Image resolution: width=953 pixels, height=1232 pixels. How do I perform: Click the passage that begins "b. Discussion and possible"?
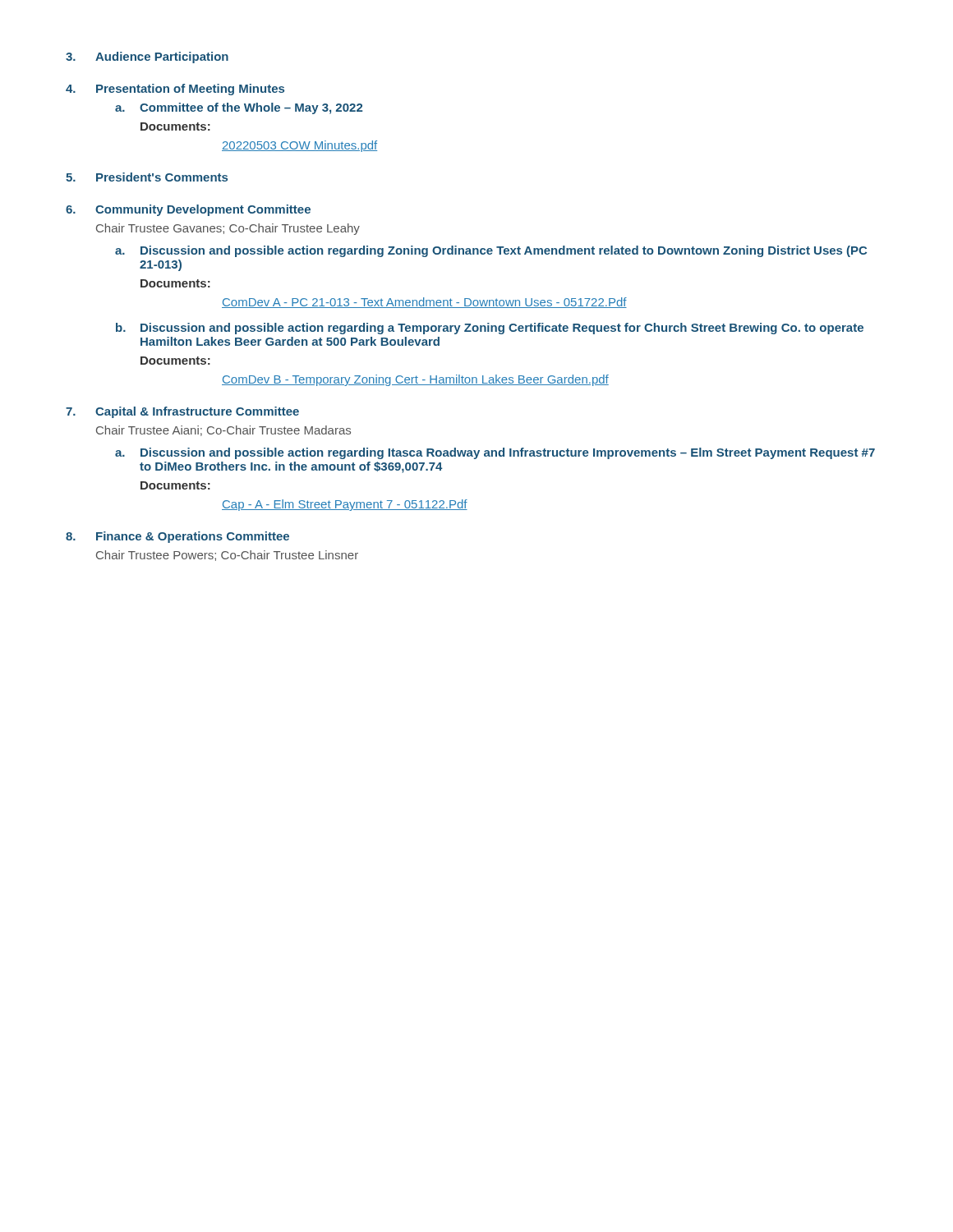coord(501,334)
